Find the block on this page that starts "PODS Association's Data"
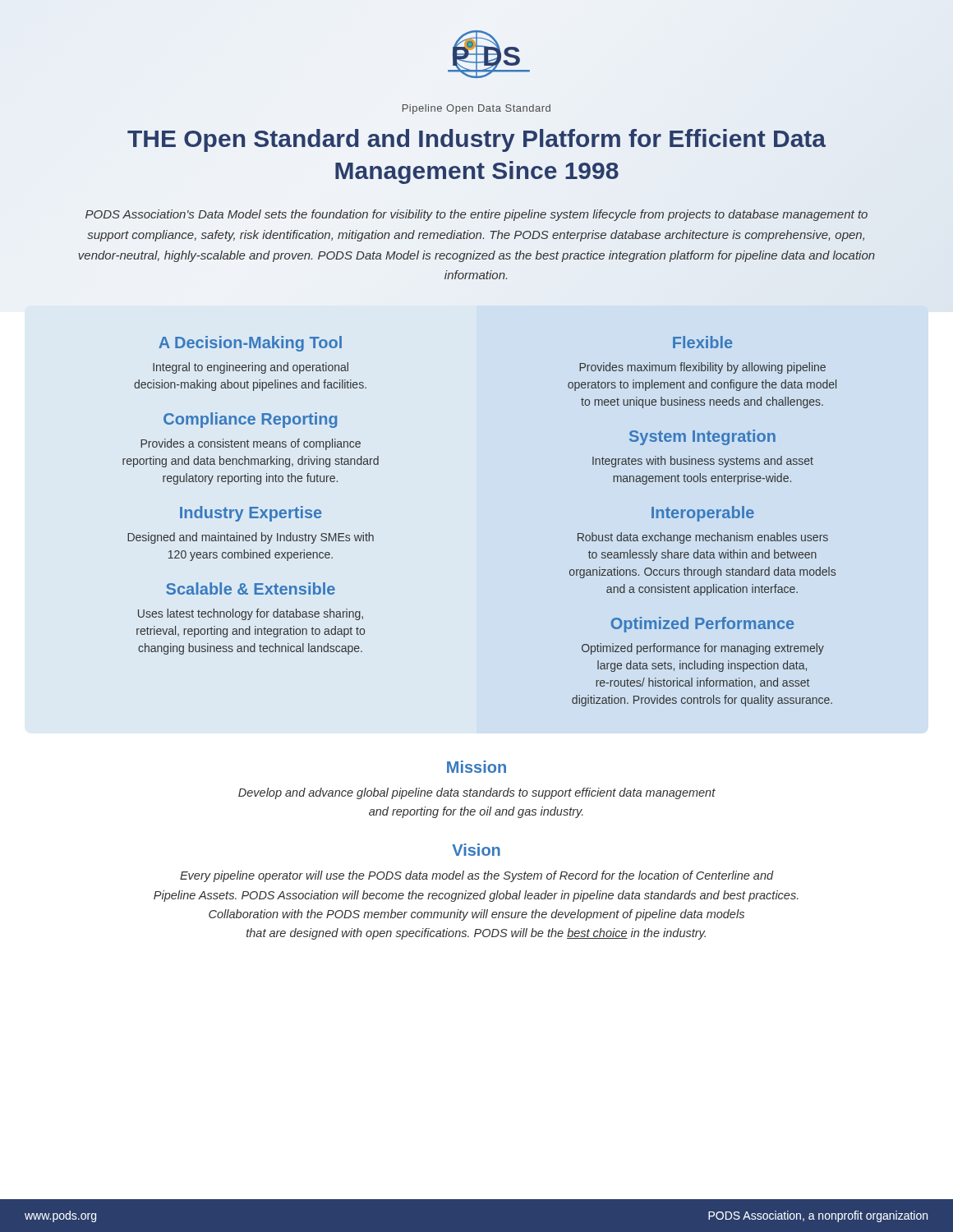953x1232 pixels. click(476, 244)
